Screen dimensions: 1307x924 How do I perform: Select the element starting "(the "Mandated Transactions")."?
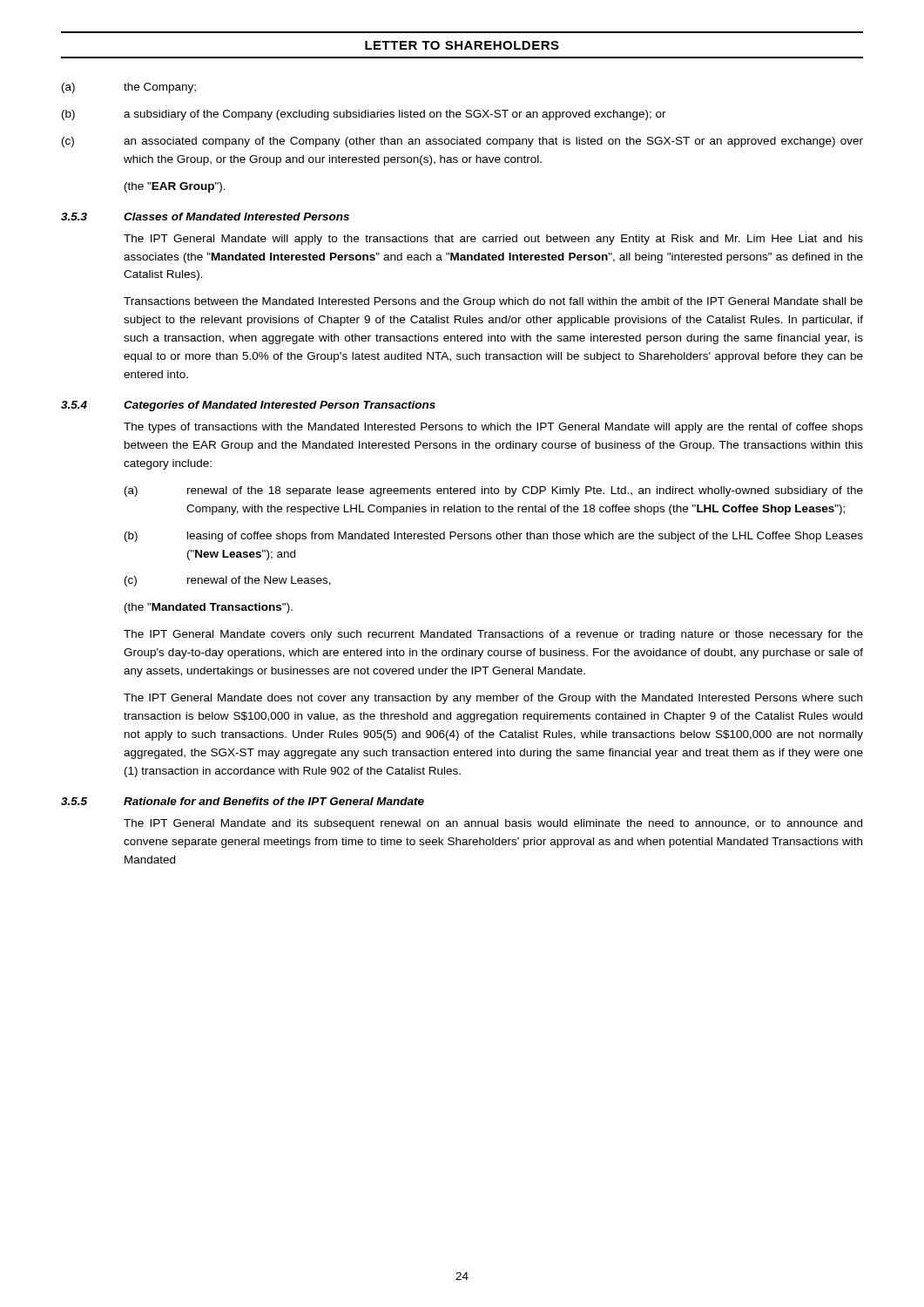(209, 607)
